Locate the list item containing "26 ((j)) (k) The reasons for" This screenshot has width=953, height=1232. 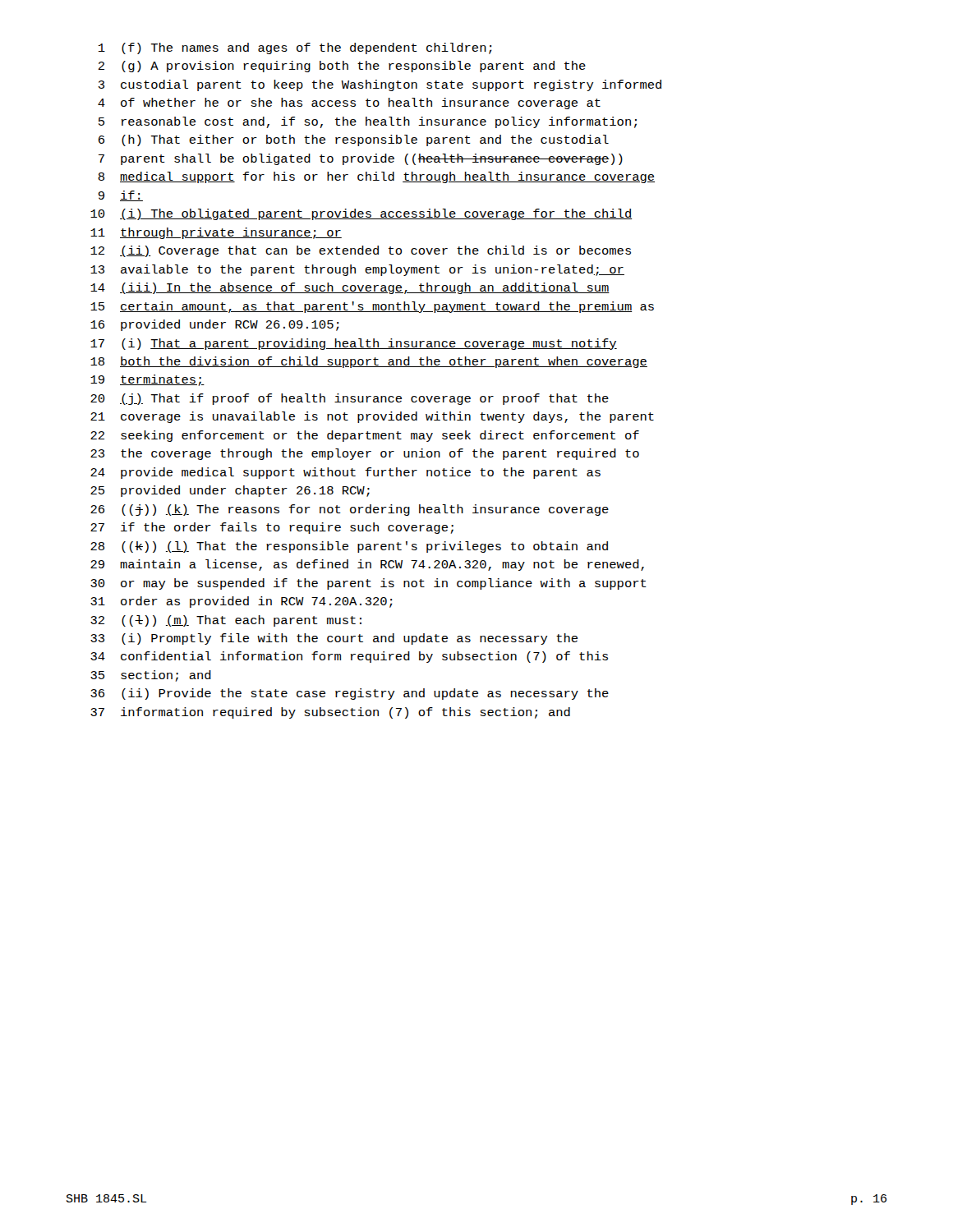[x=476, y=510]
